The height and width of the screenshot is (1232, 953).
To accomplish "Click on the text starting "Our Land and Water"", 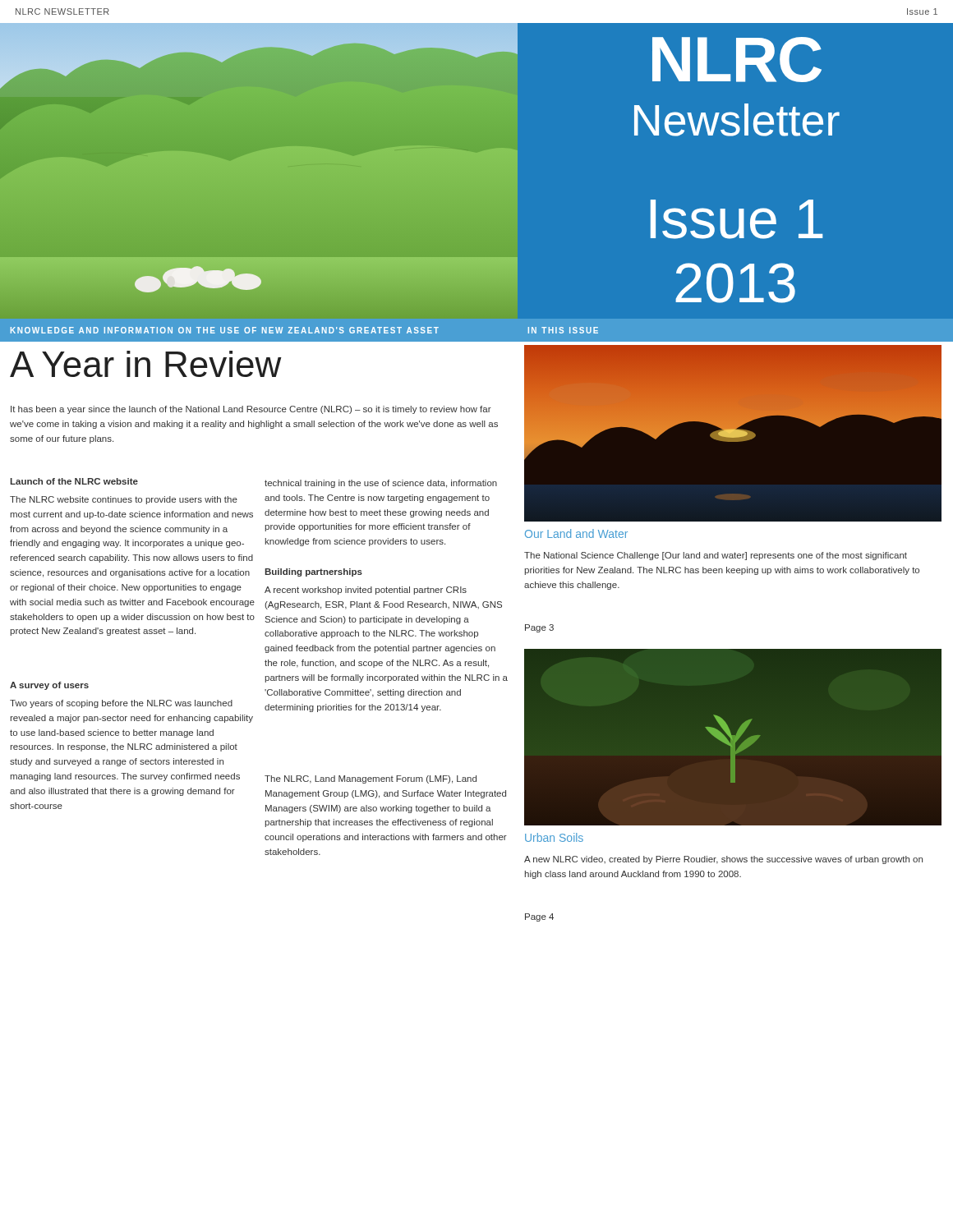I will [576, 533].
